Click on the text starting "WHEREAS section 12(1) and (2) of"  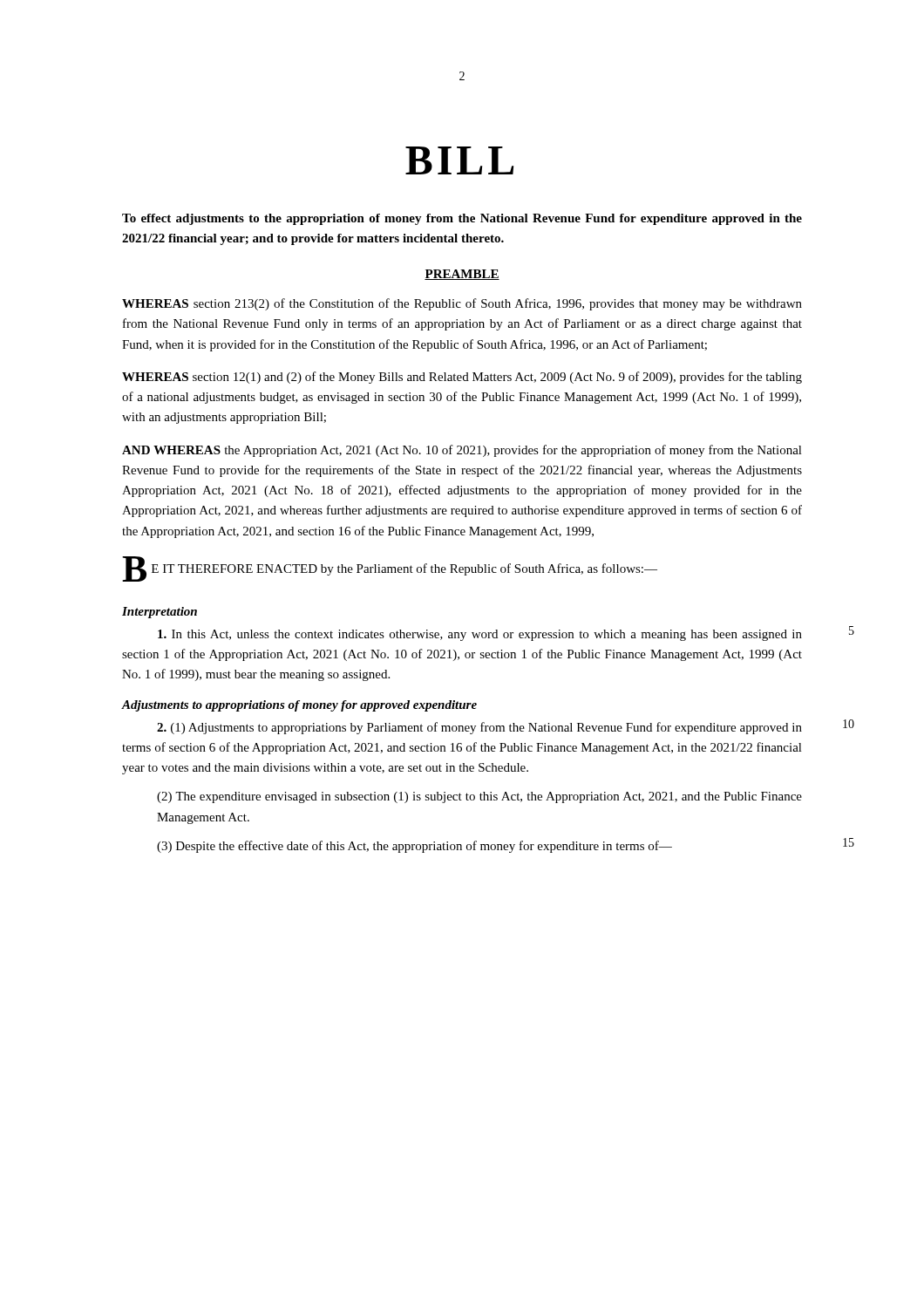[462, 397]
